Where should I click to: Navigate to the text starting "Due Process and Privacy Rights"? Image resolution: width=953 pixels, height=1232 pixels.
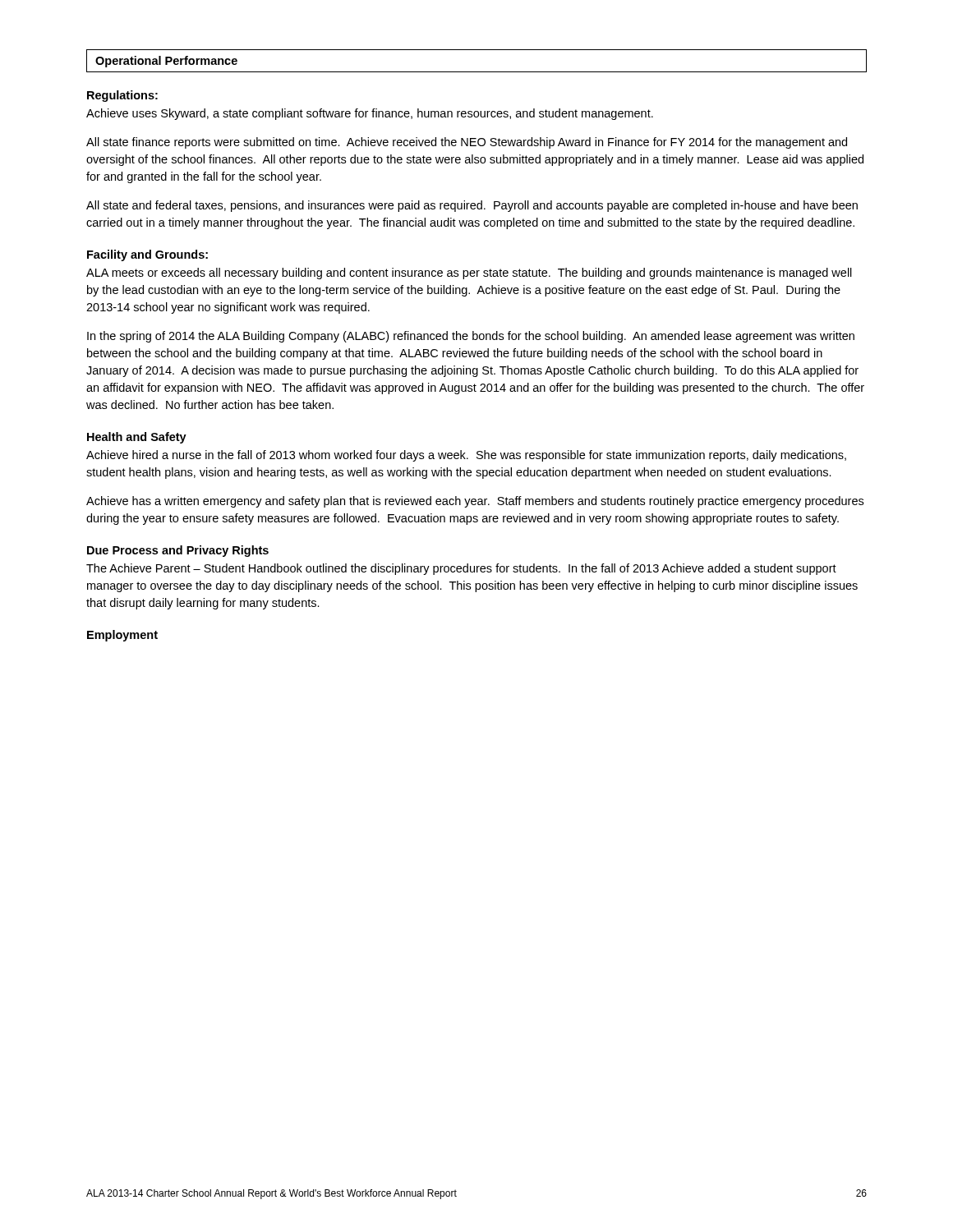(178, 551)
